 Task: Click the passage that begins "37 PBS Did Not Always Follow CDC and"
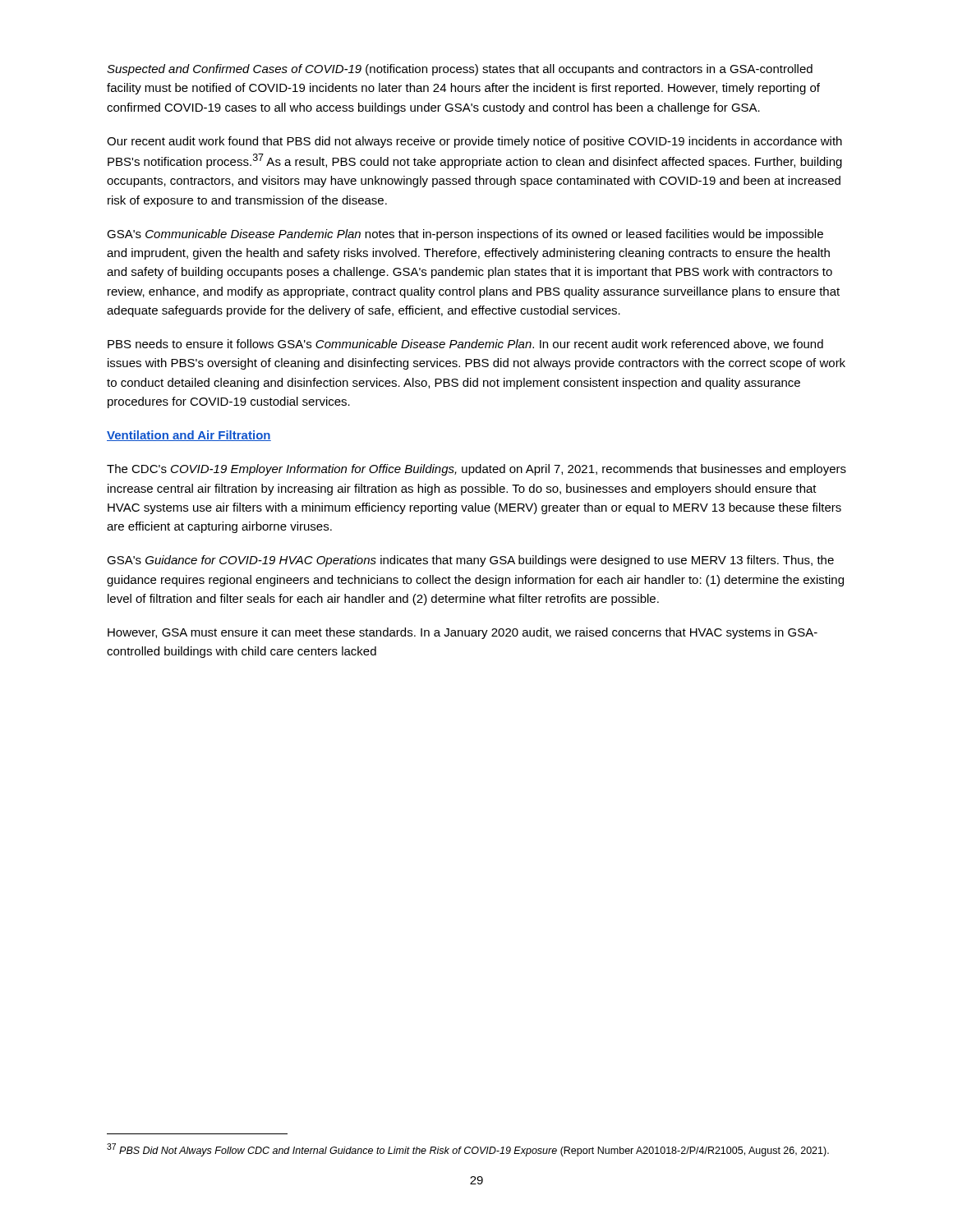476,1146
